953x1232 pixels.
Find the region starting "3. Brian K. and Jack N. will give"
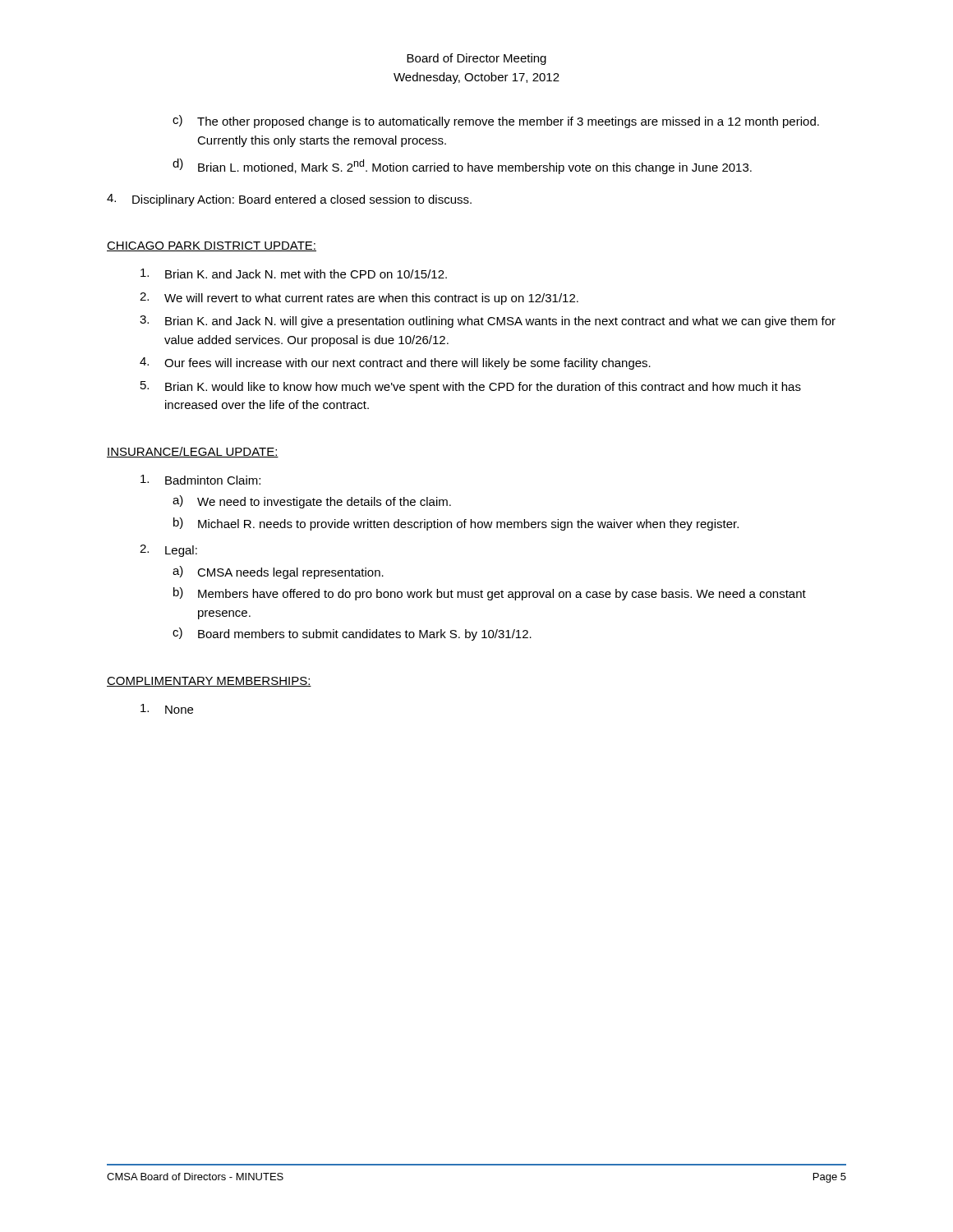(x=493, y=331)
